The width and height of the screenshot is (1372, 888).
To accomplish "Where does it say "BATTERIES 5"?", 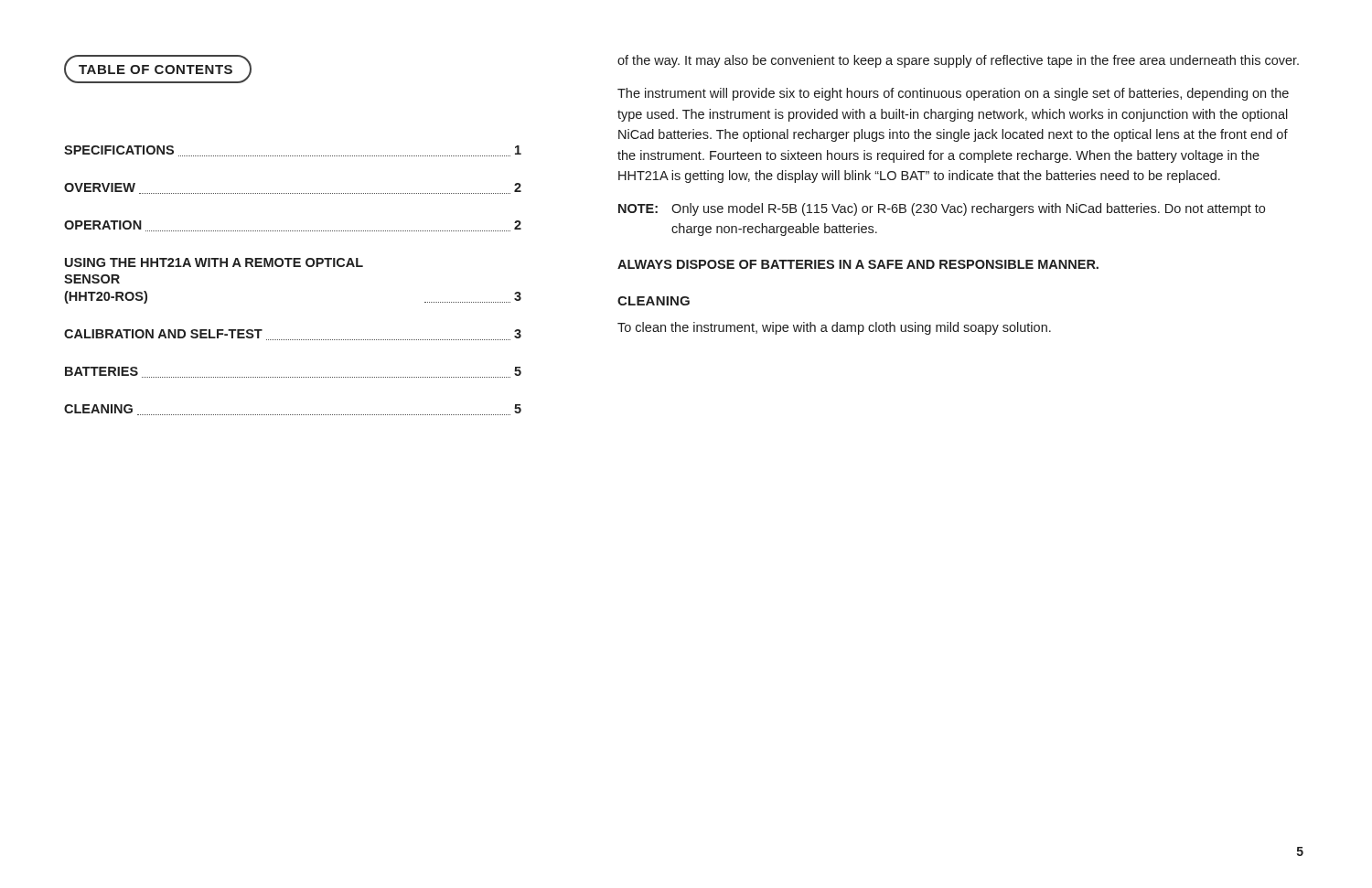I will [293, 372].
